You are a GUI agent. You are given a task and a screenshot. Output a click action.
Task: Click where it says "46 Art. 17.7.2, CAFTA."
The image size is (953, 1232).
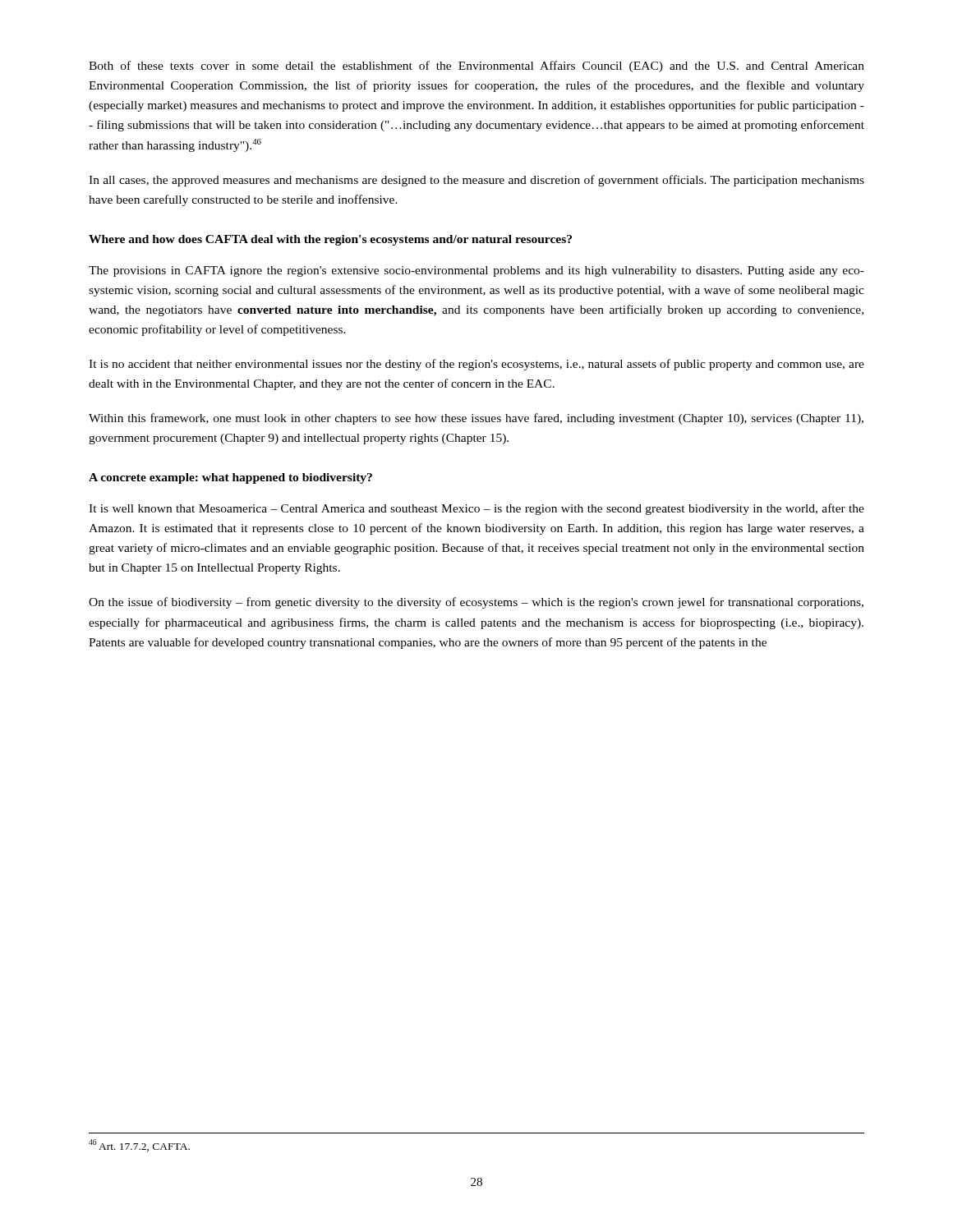[x=140, y=1145]
